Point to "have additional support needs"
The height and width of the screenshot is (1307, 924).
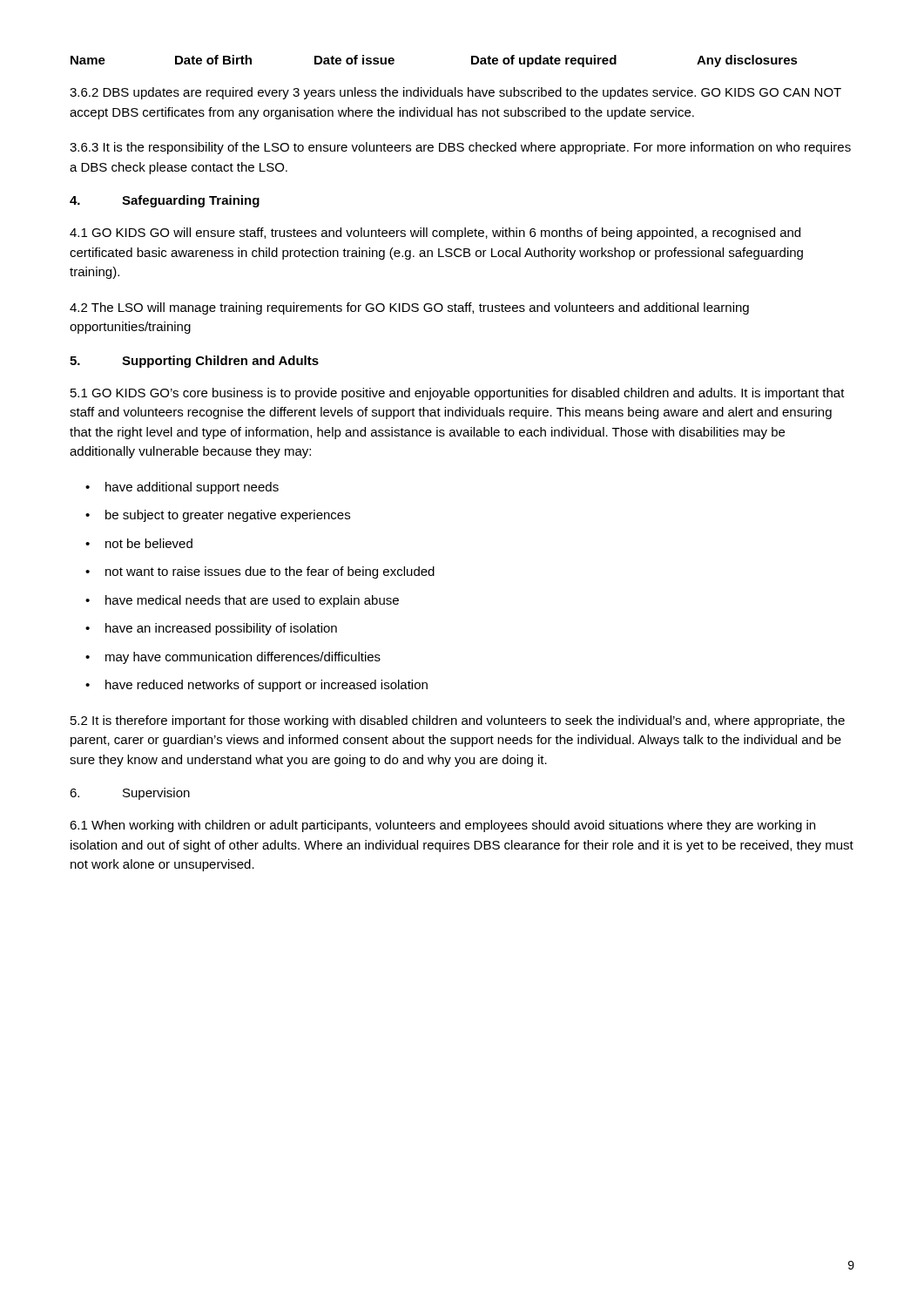(x=192, y=486)
